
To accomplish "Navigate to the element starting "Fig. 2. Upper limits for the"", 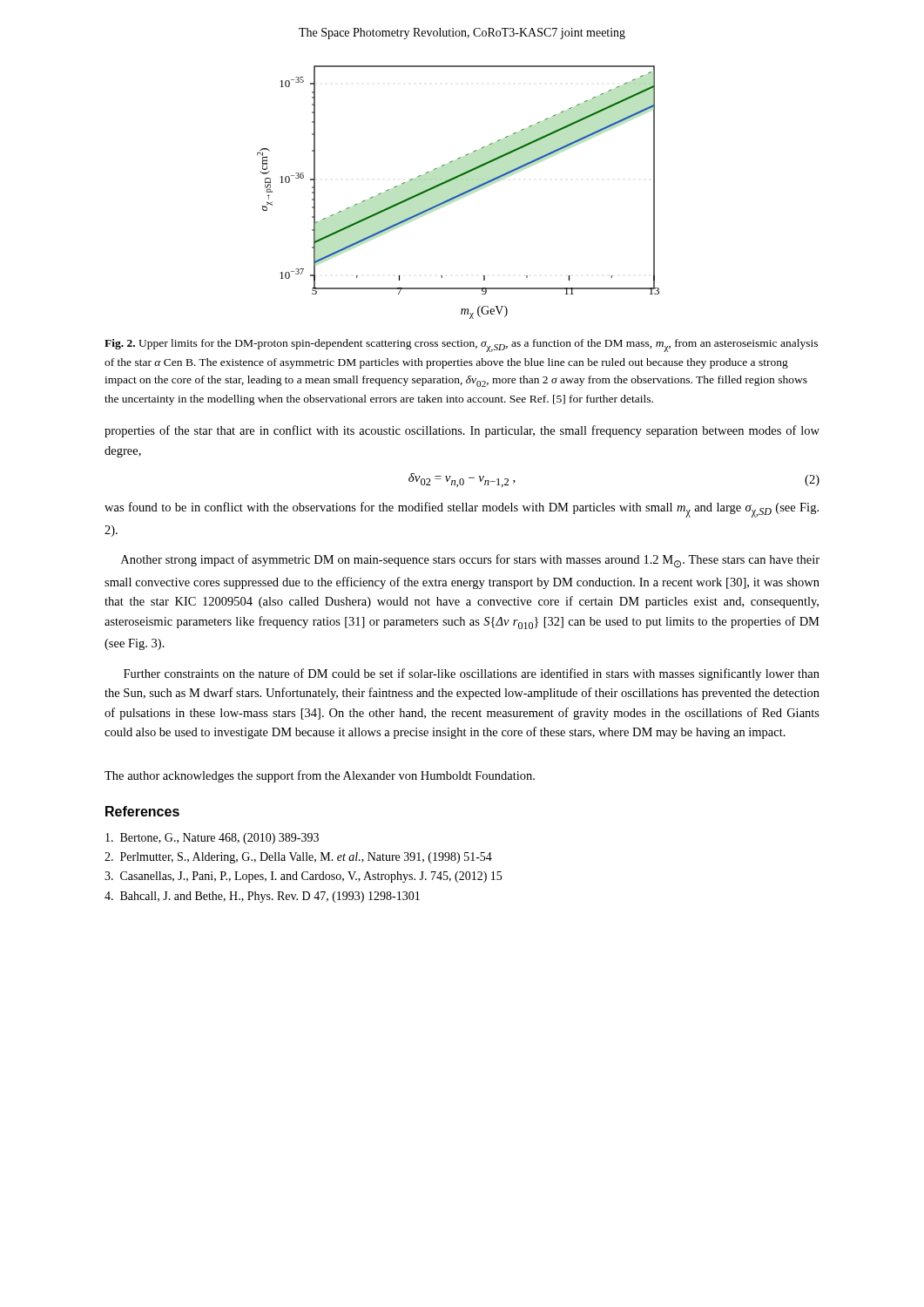I will (x=461, y=371).
